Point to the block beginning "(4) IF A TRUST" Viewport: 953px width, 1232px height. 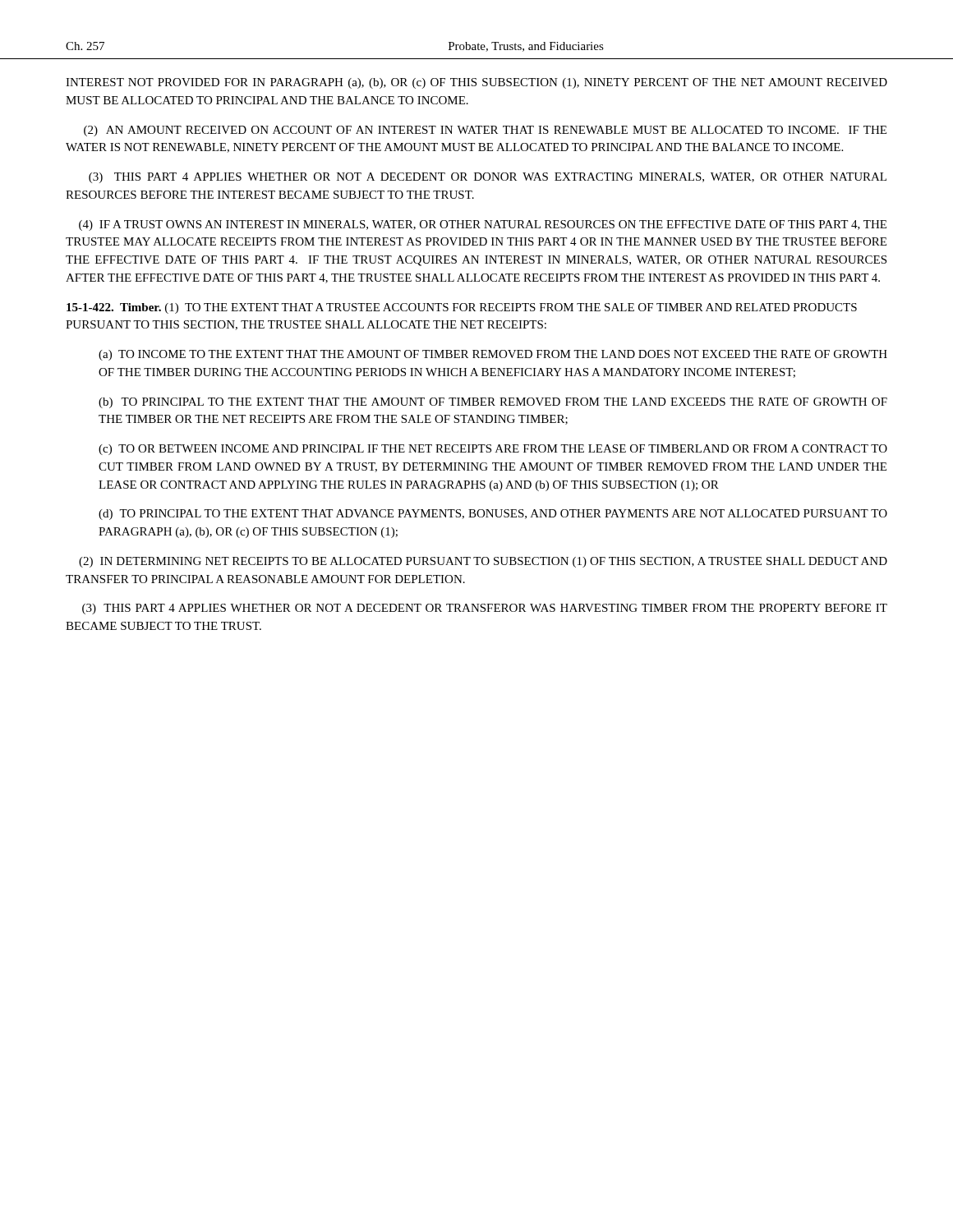tap(476, 251)
